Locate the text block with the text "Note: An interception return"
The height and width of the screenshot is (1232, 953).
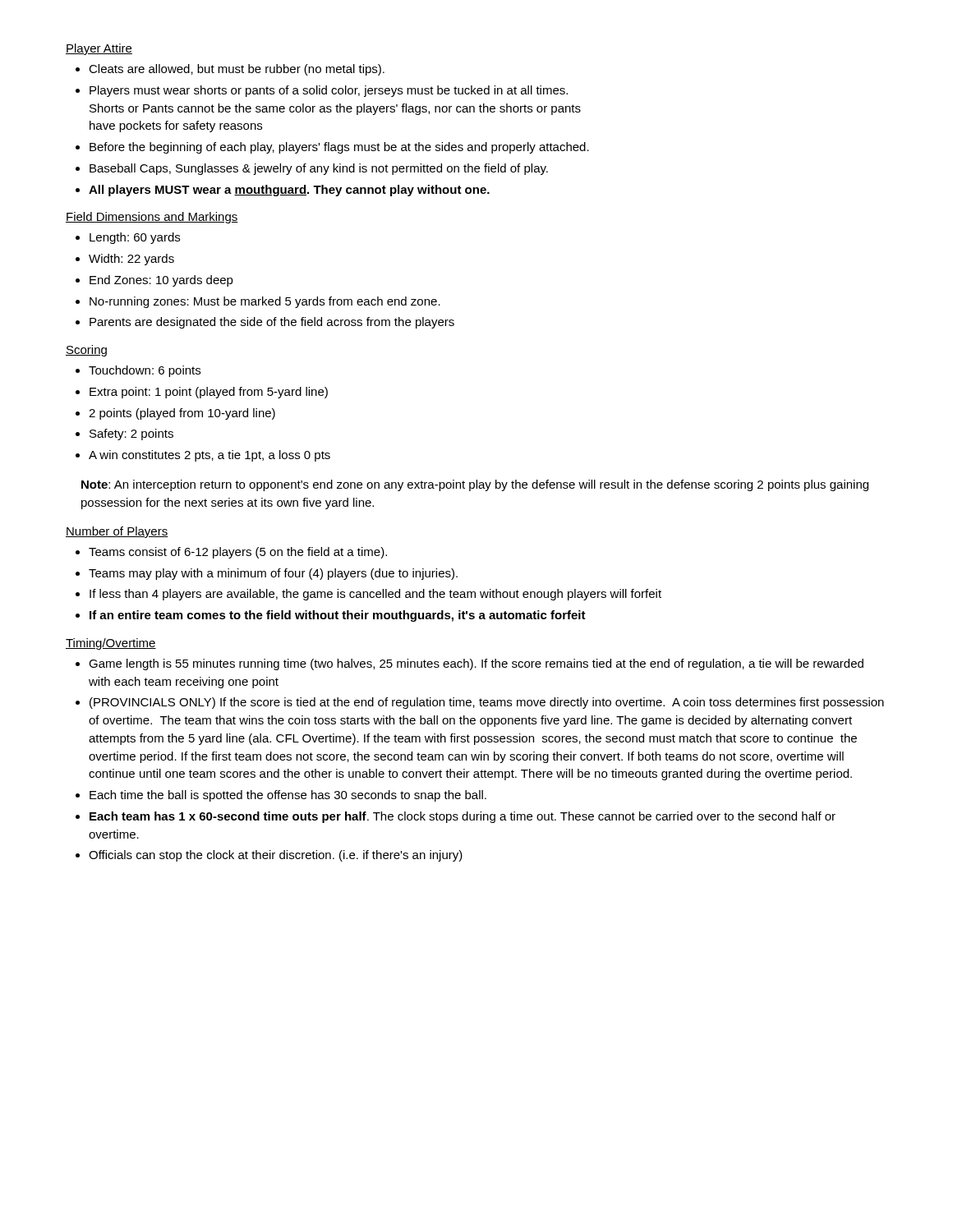coord(475,493)
